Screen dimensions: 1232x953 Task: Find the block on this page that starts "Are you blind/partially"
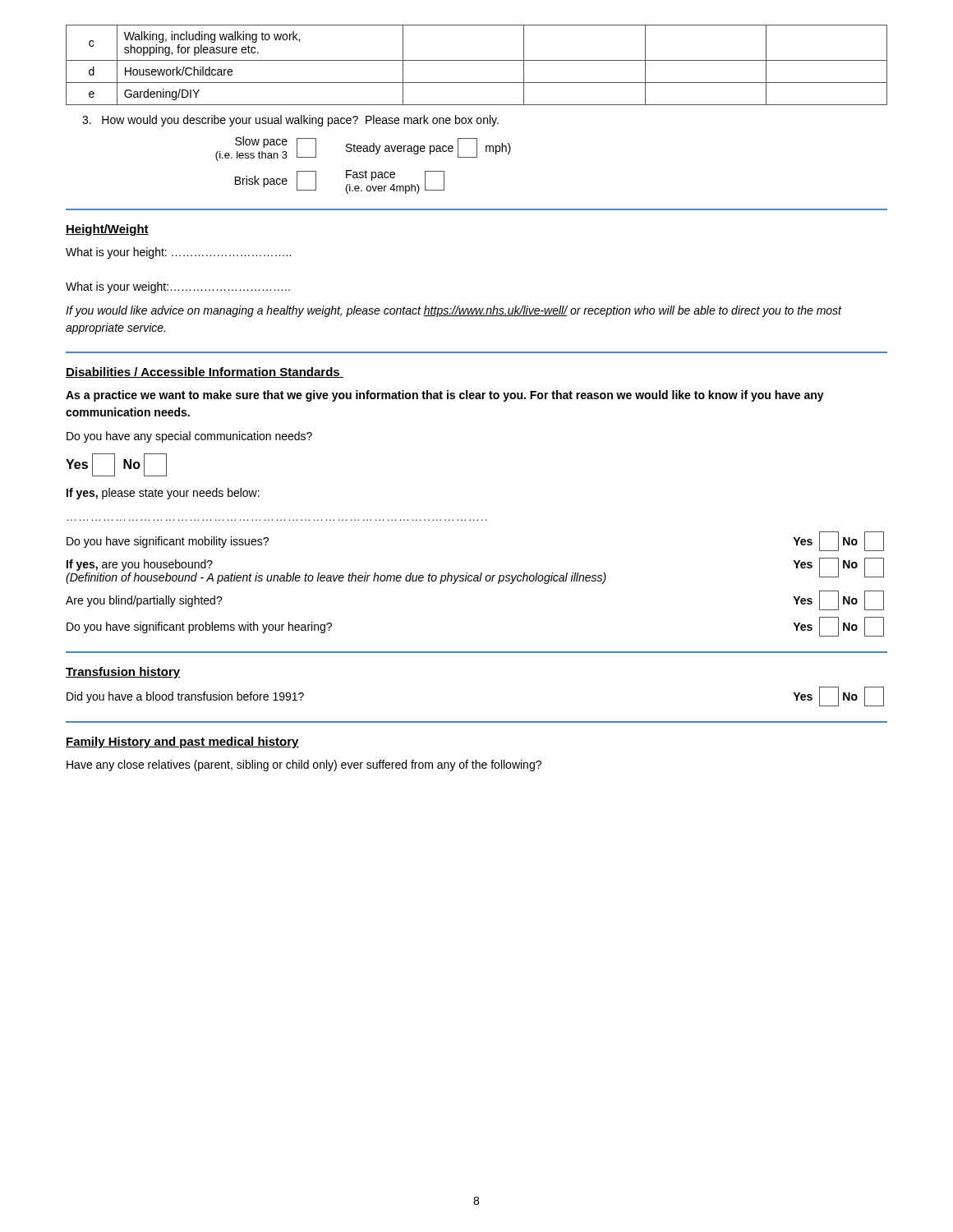pos(150,600)
